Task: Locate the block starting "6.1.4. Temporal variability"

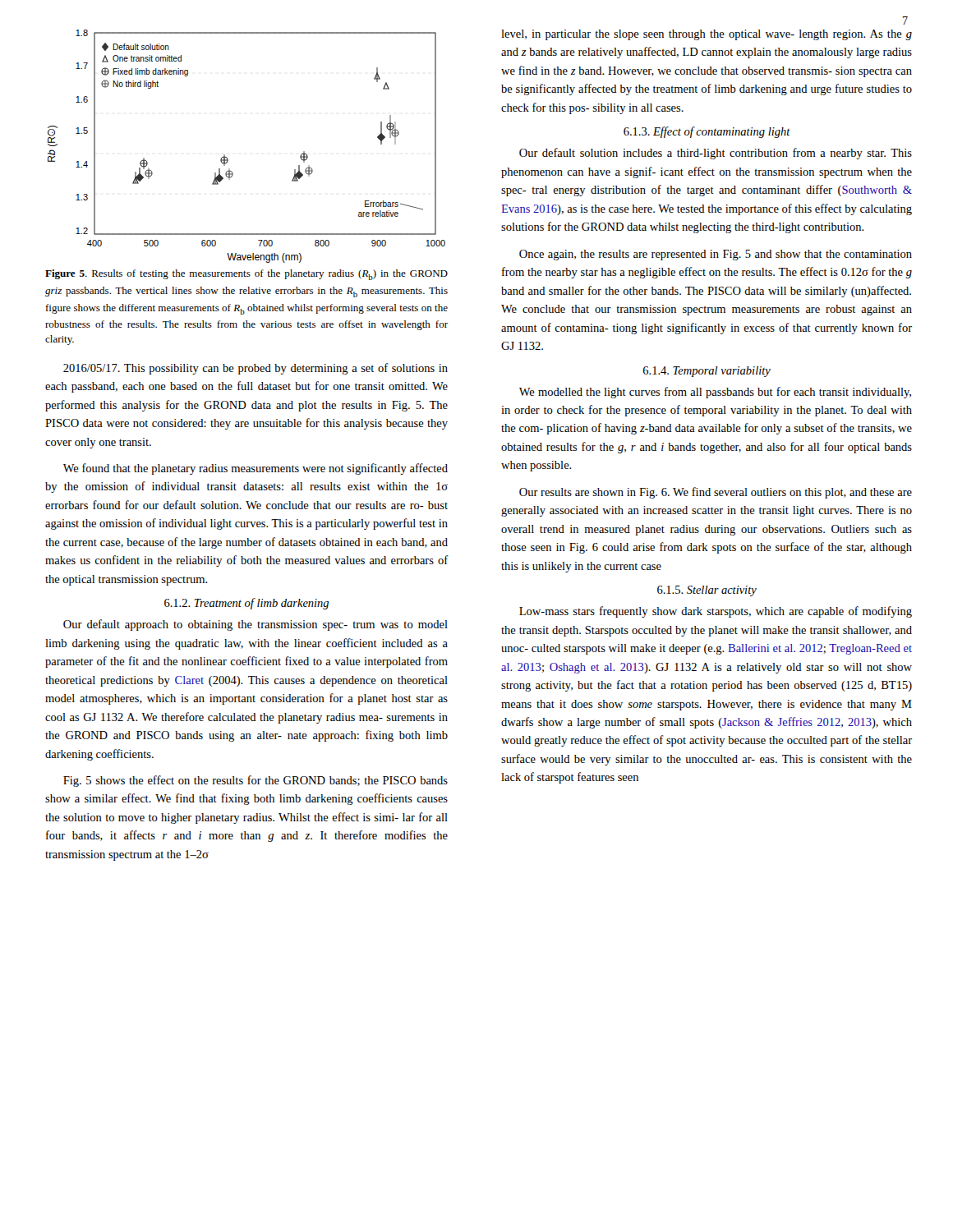Action: tap(707, 370)
